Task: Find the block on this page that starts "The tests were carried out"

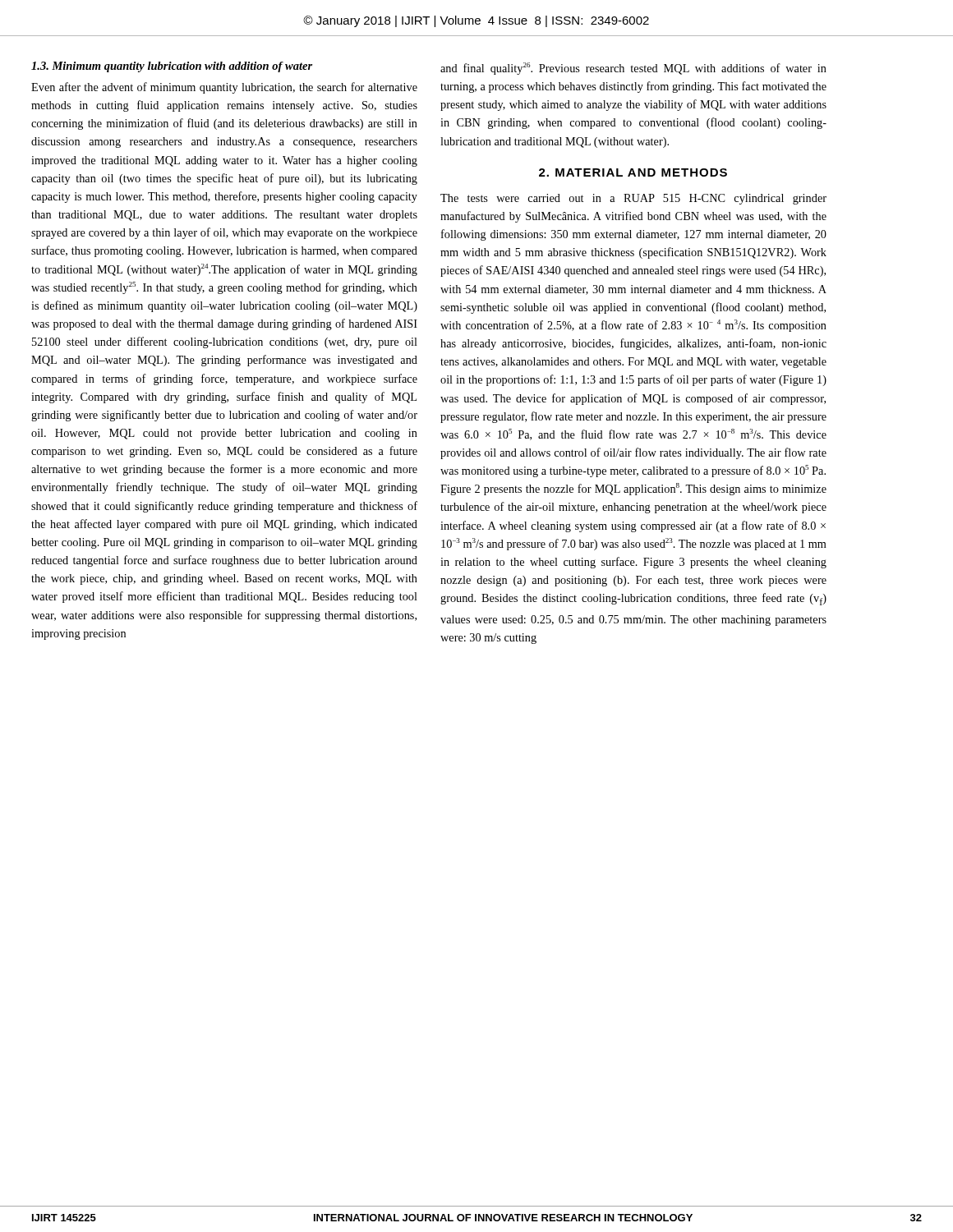Action: pyautogui.click(x=633, y=417)
